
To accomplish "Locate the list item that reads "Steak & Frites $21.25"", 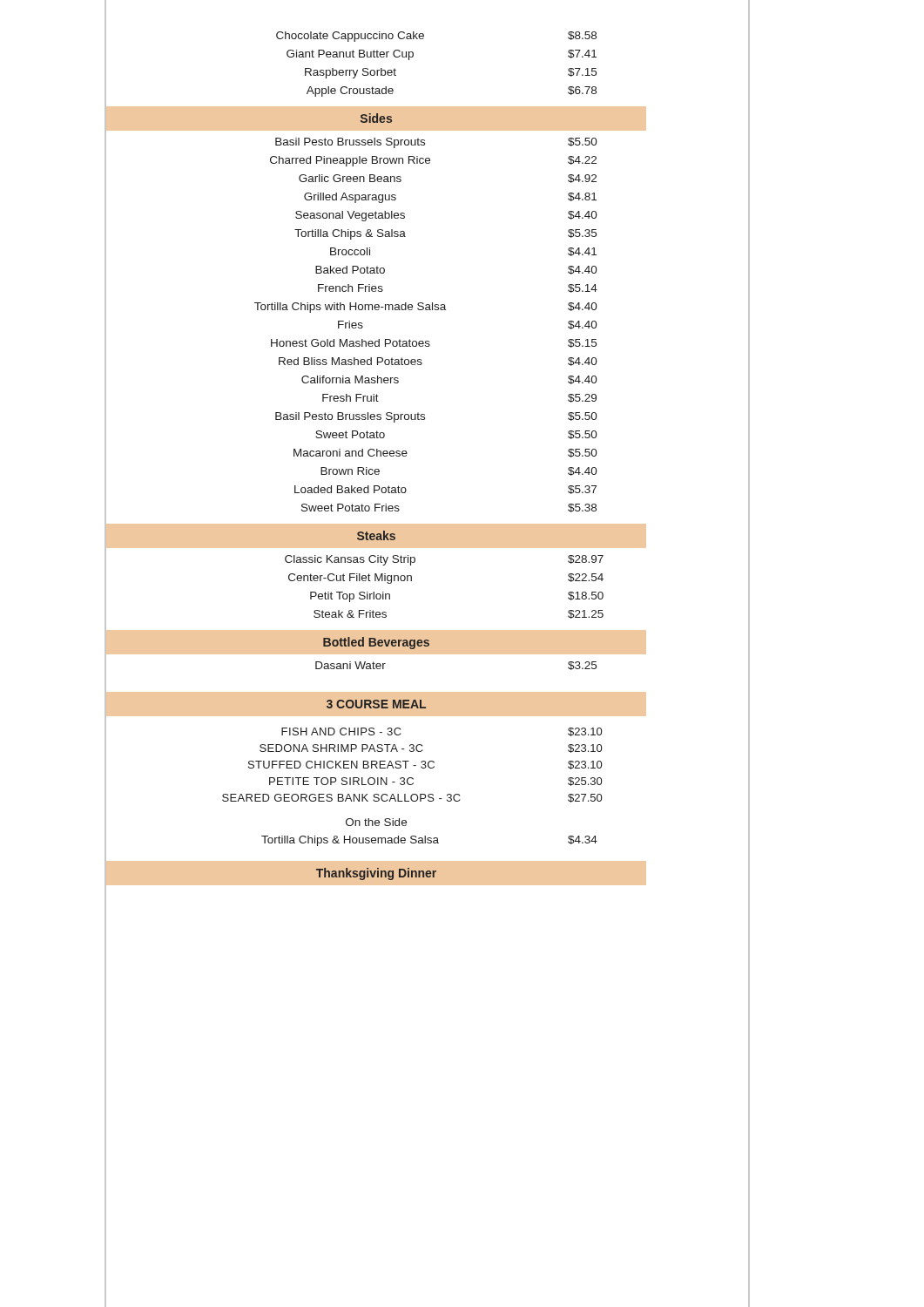I will [376, 614].
